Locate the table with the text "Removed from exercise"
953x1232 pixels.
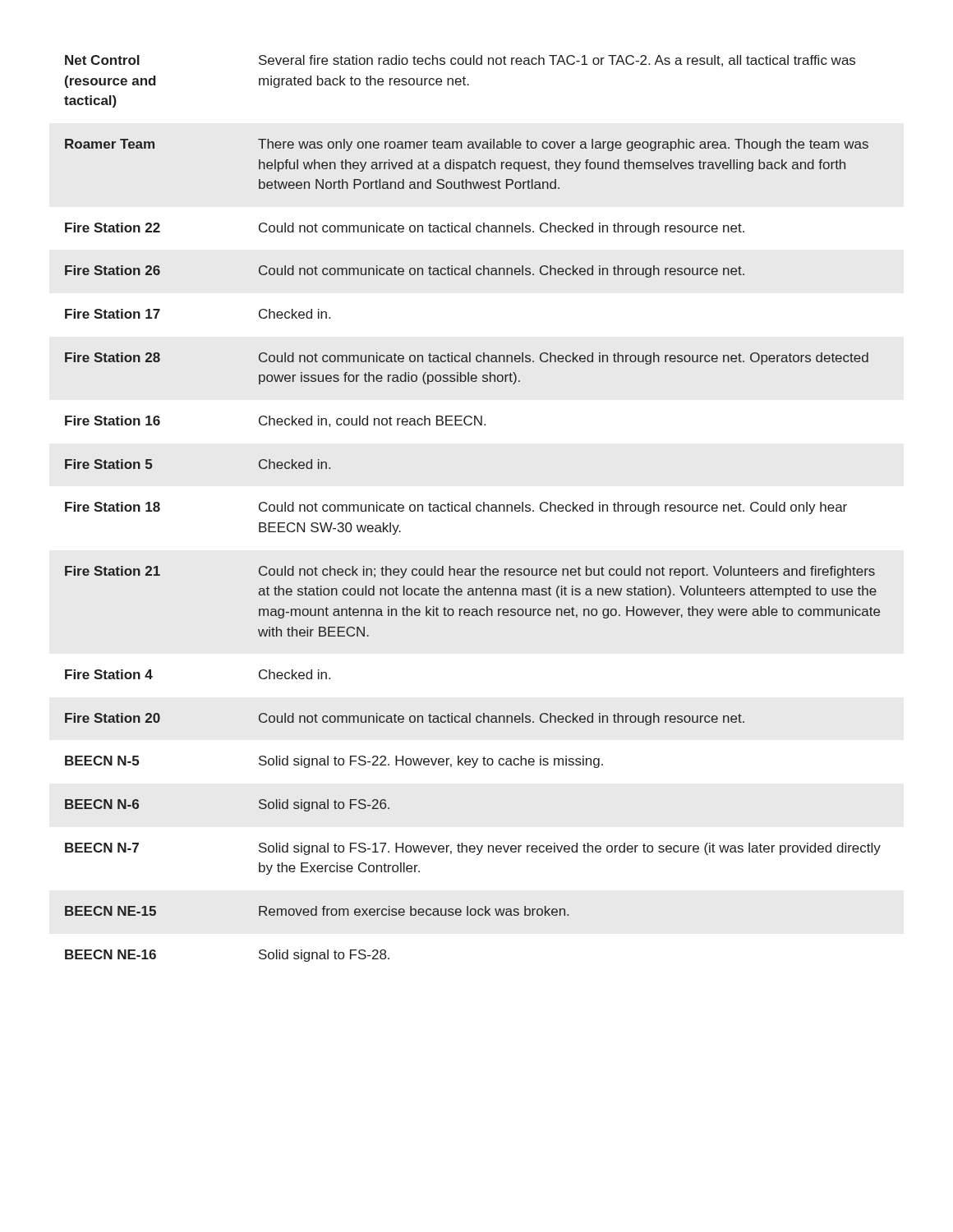[476, 508]
